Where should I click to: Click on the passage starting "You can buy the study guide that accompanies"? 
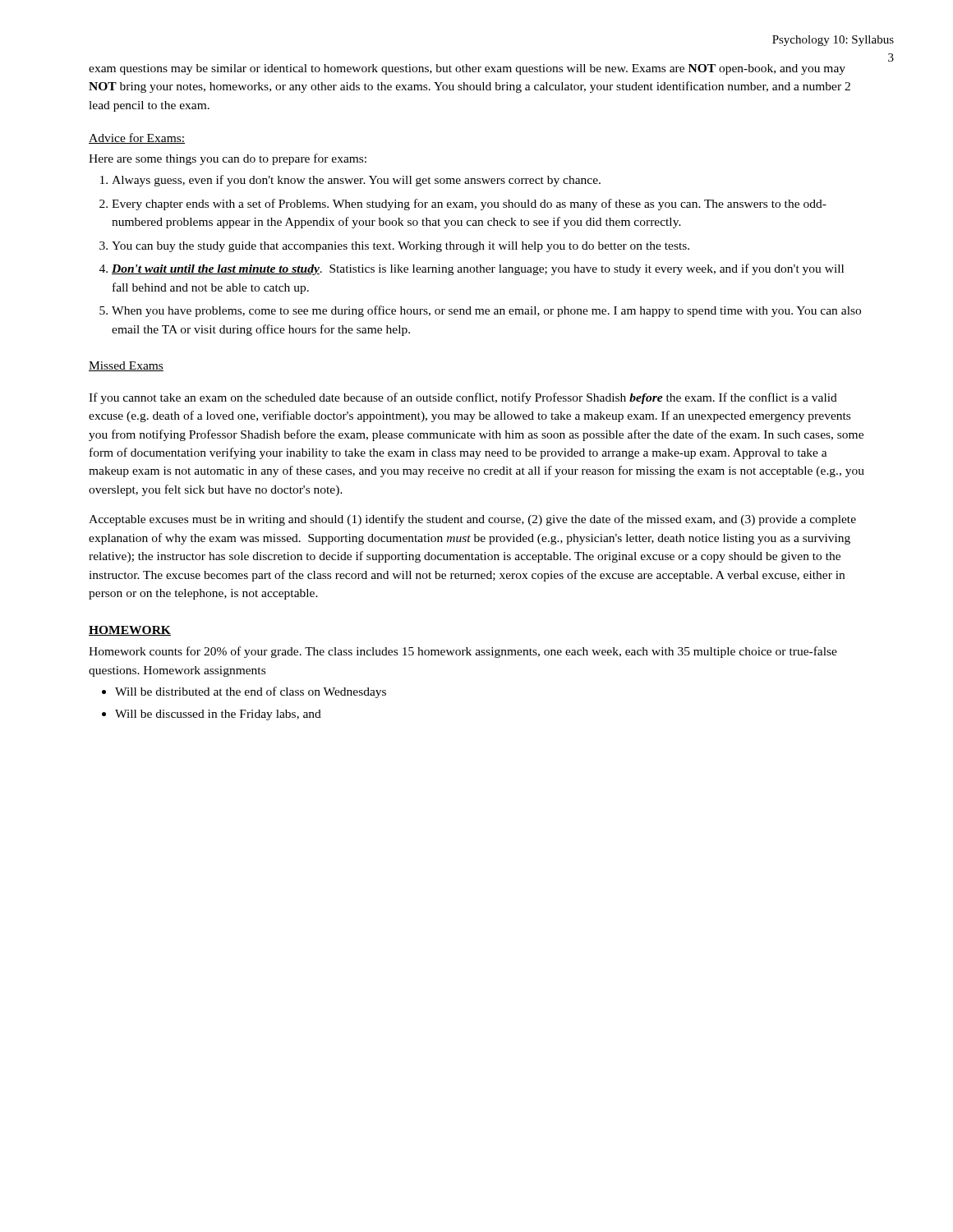401,245
